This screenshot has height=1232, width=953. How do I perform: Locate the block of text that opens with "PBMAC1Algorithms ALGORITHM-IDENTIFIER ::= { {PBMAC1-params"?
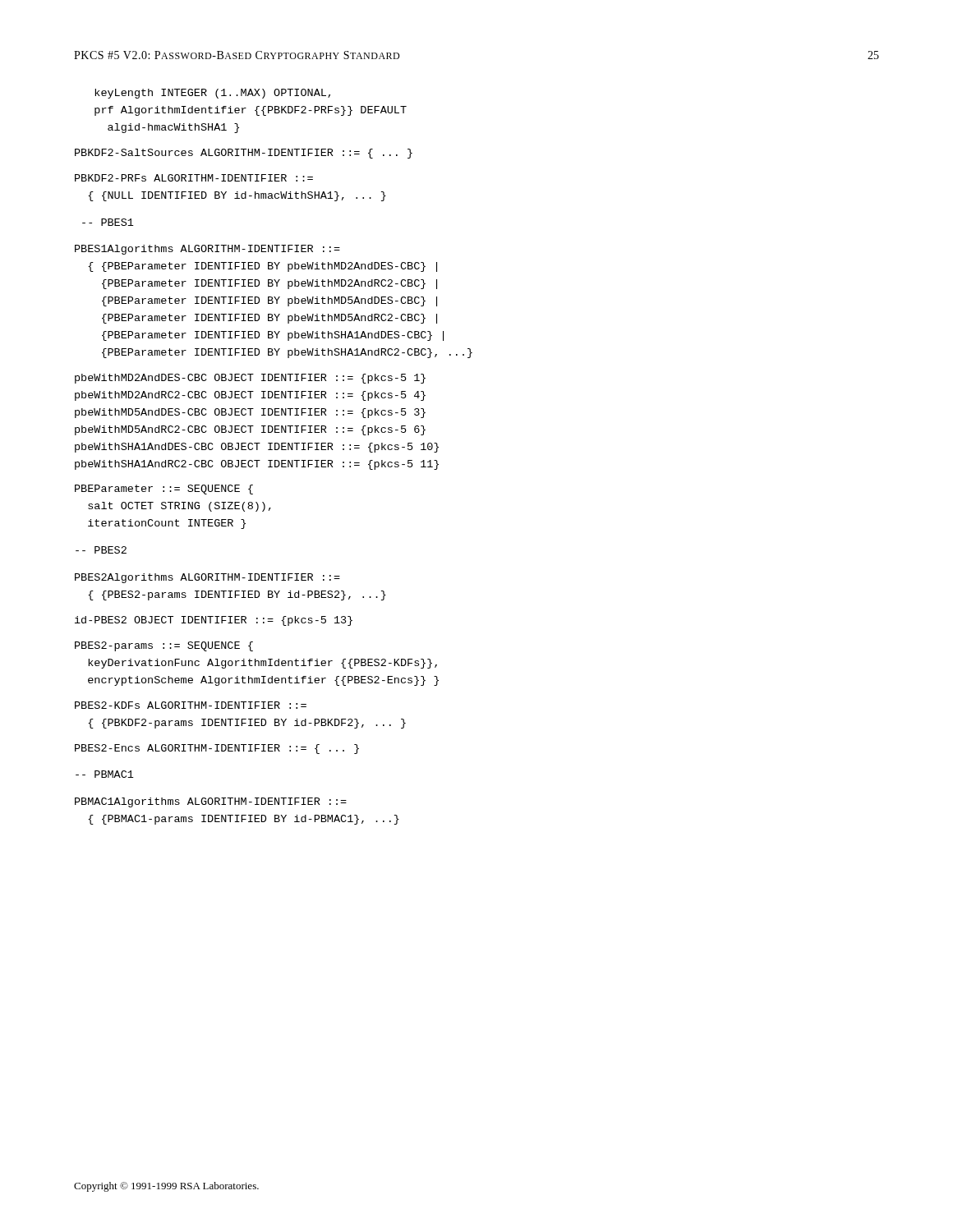211,802
